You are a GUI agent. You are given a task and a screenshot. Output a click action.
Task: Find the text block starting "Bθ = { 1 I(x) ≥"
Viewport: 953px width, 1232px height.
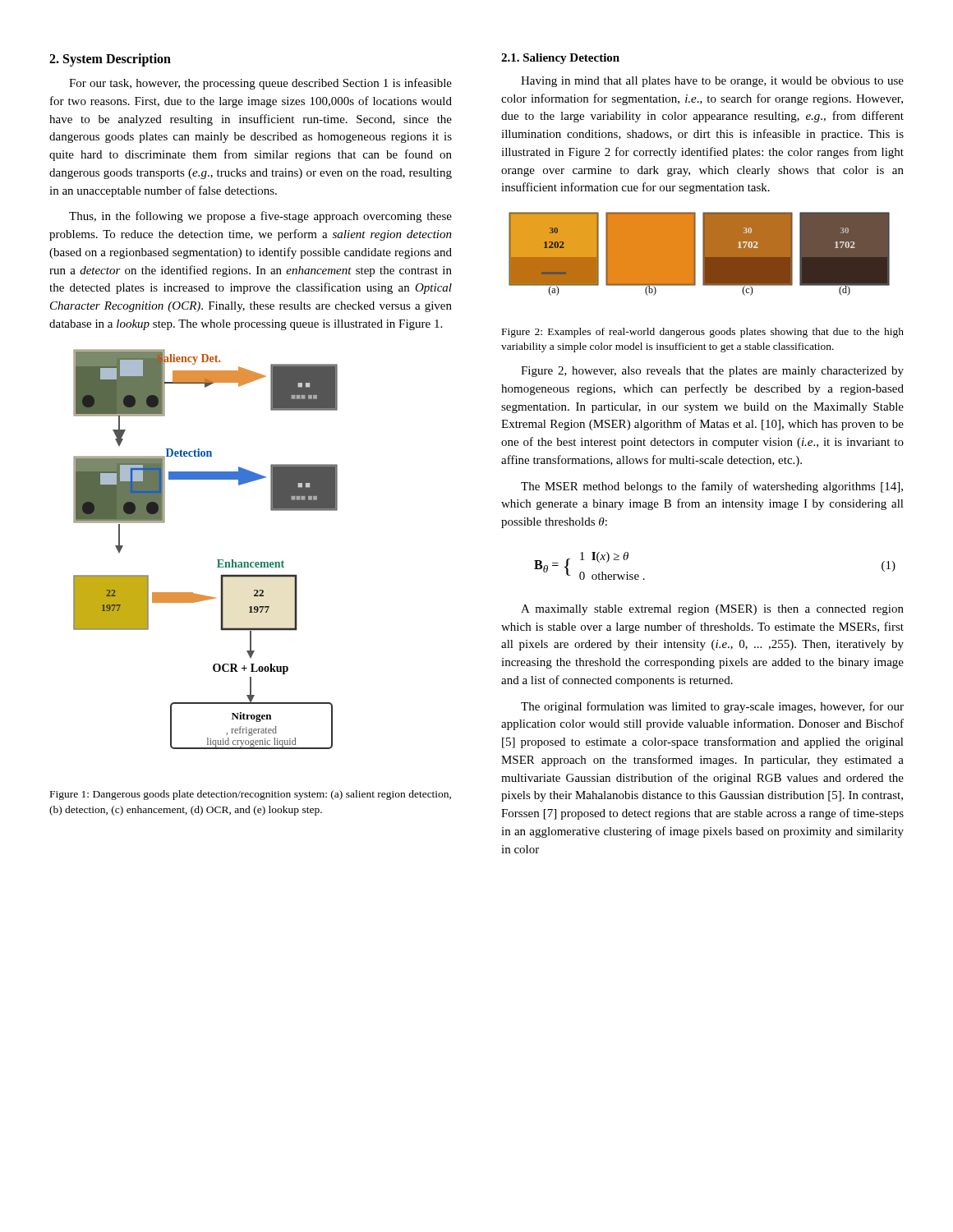(x=582, y=560)
